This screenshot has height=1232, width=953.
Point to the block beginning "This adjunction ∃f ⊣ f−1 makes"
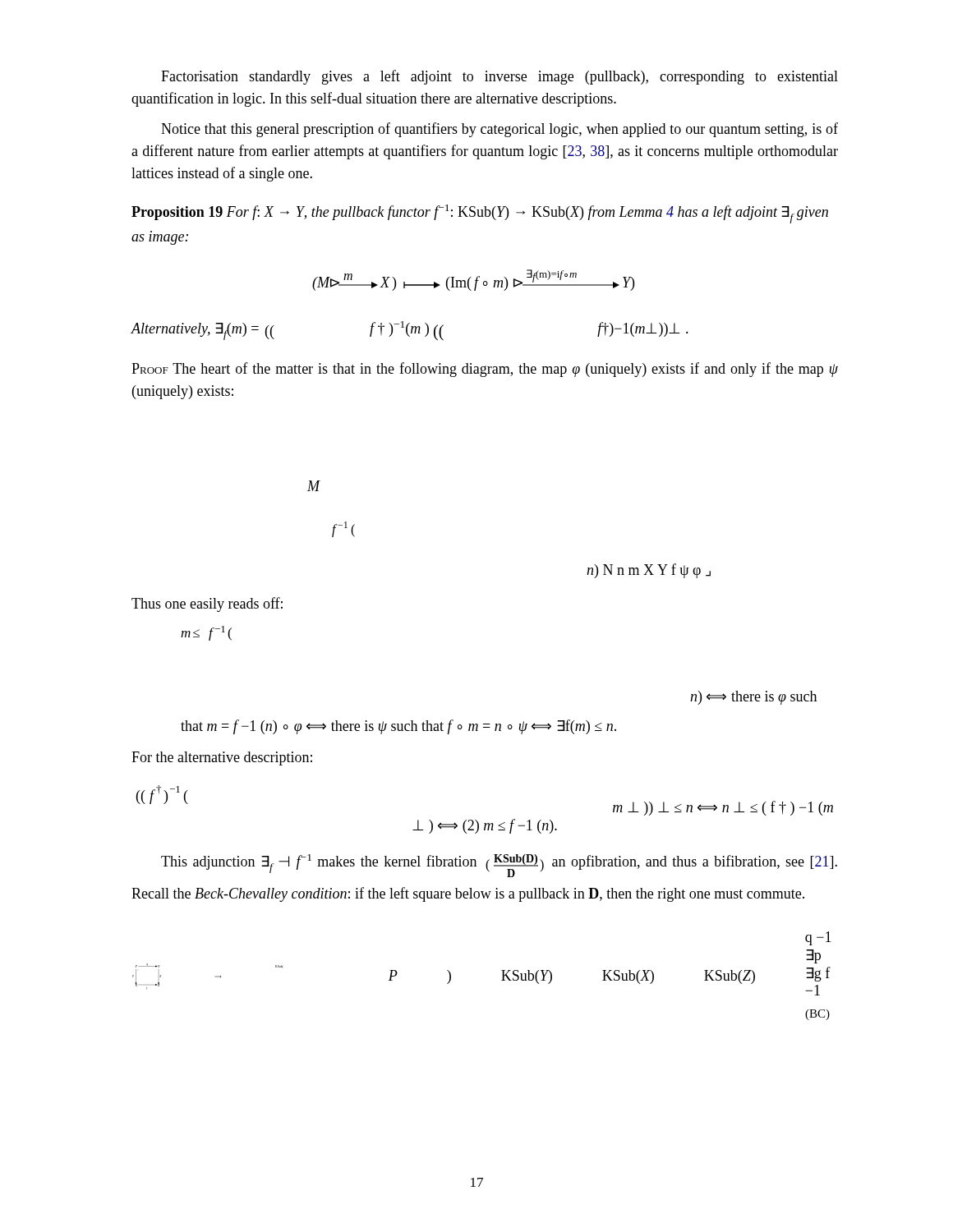click(x=485, y=873)
